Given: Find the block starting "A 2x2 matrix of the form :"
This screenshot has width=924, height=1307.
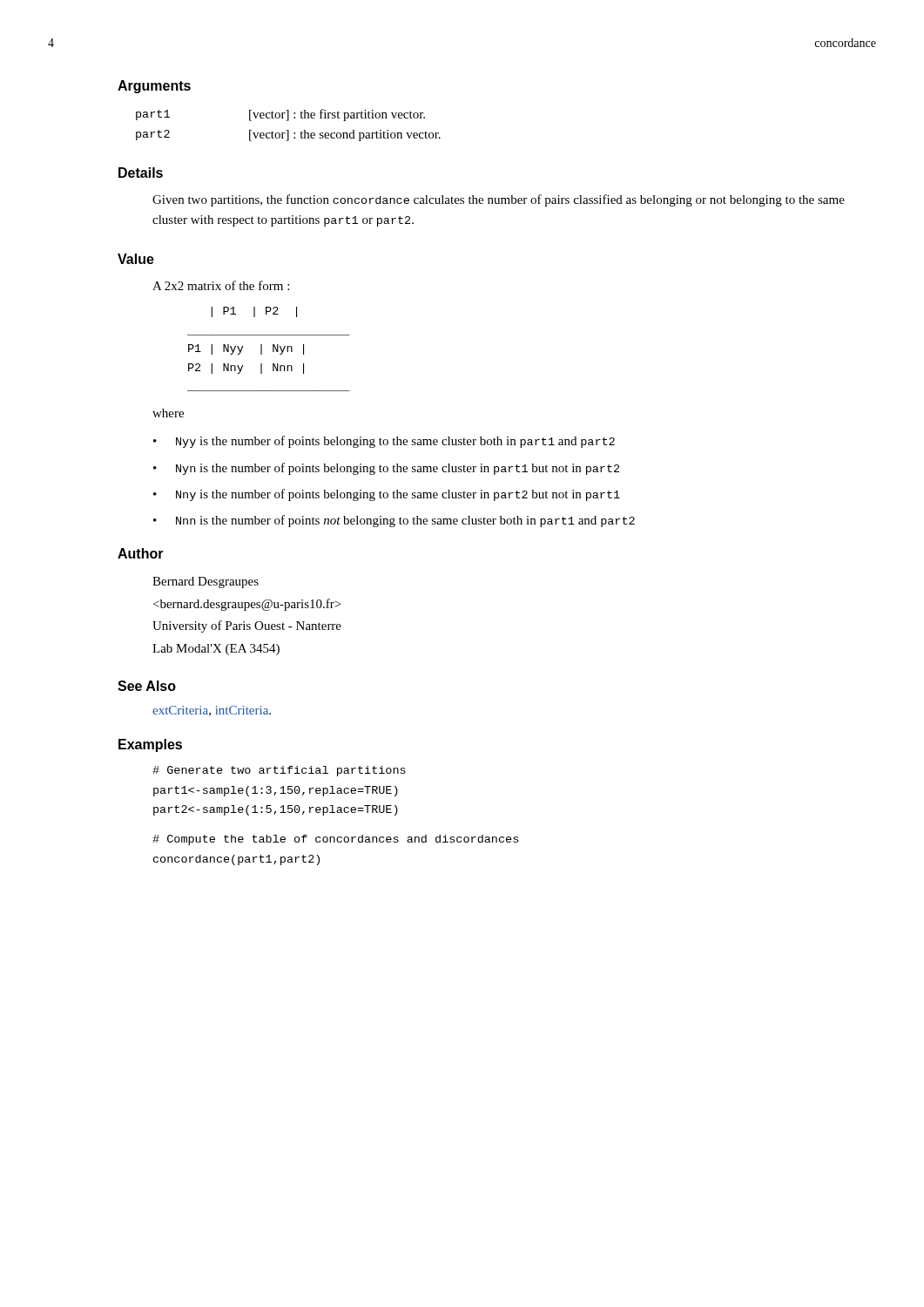Looking at the screenshot, I should click(221, 285).
